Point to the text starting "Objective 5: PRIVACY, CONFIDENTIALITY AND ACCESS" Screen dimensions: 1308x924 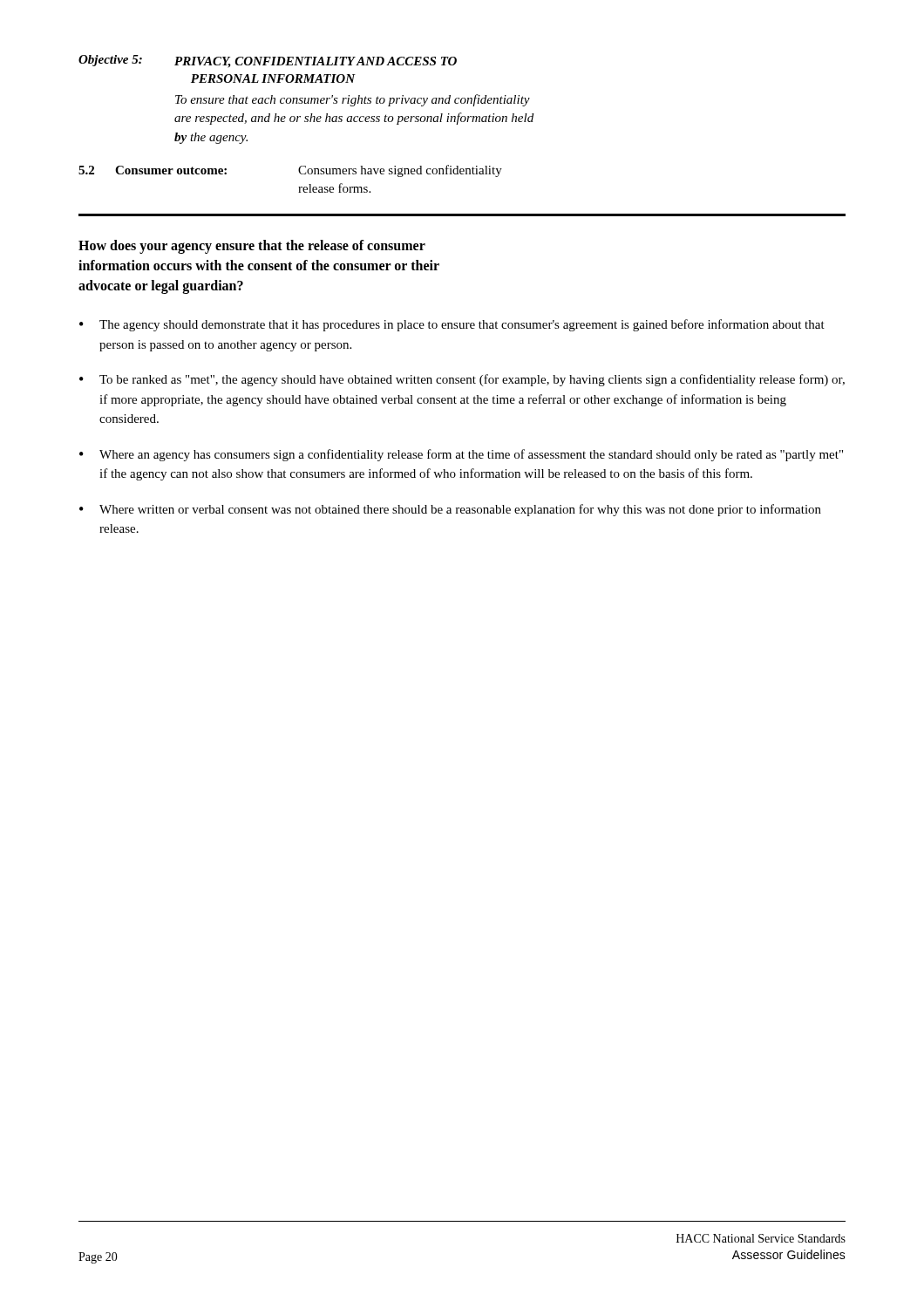click(x=462, y=100)
